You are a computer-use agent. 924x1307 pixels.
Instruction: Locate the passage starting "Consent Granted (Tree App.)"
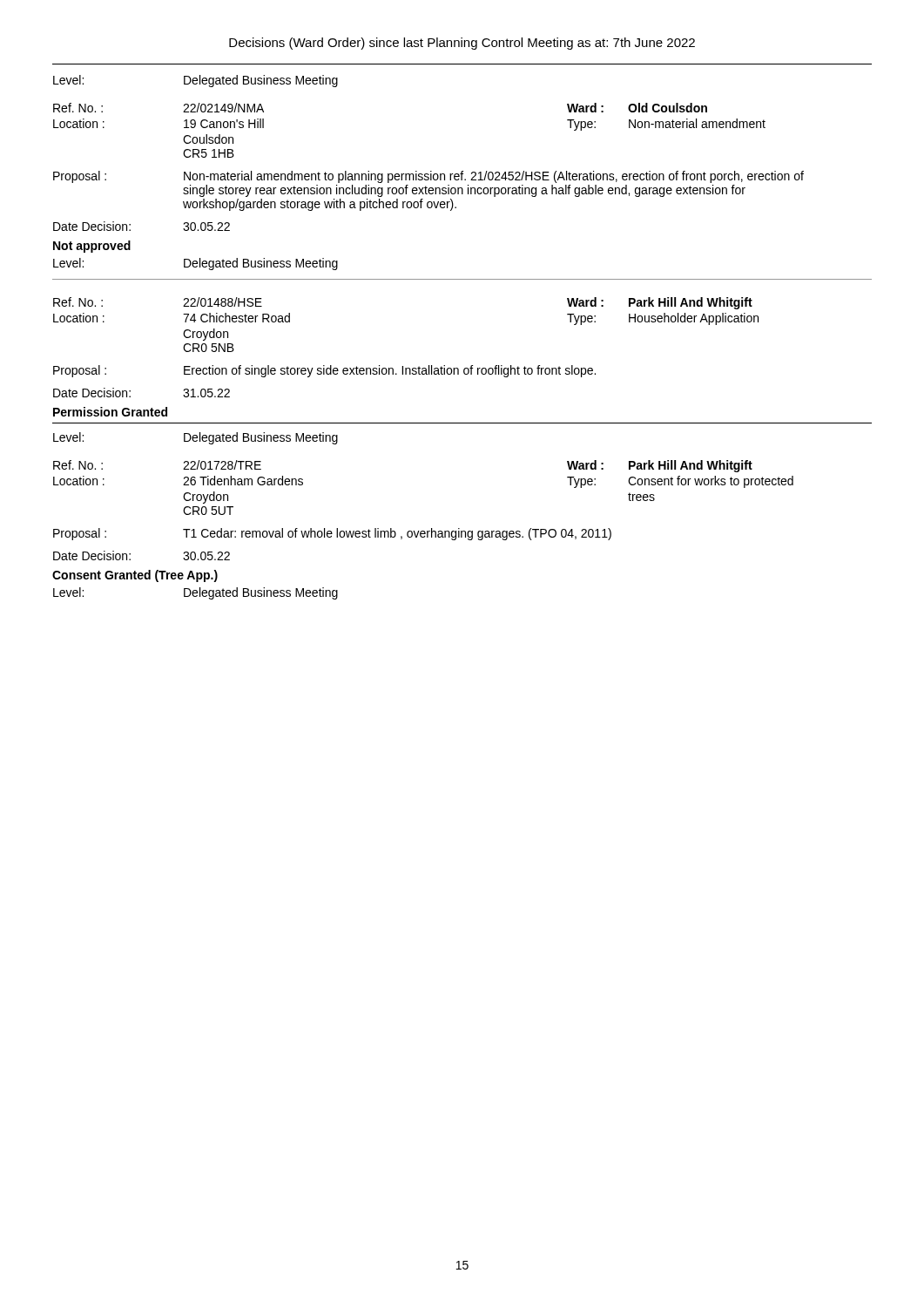pyautogui.click(x=135, y=575)
